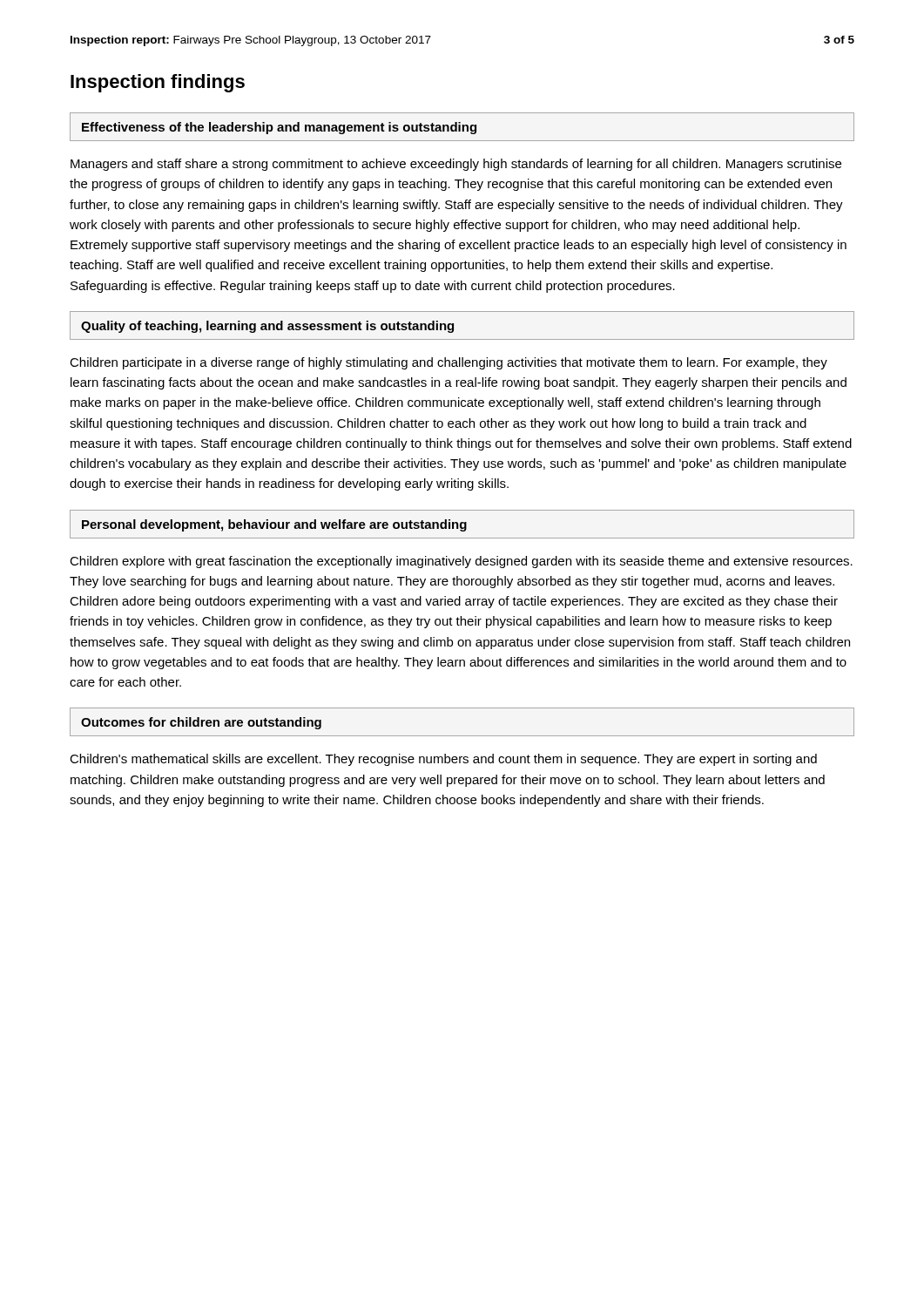Image resolution: width=924 pixels, height=1307 pixels.
Task: Point to the section header beginning "Personal development, behaviour and welfare are"
Action: (x=274, y=524)
